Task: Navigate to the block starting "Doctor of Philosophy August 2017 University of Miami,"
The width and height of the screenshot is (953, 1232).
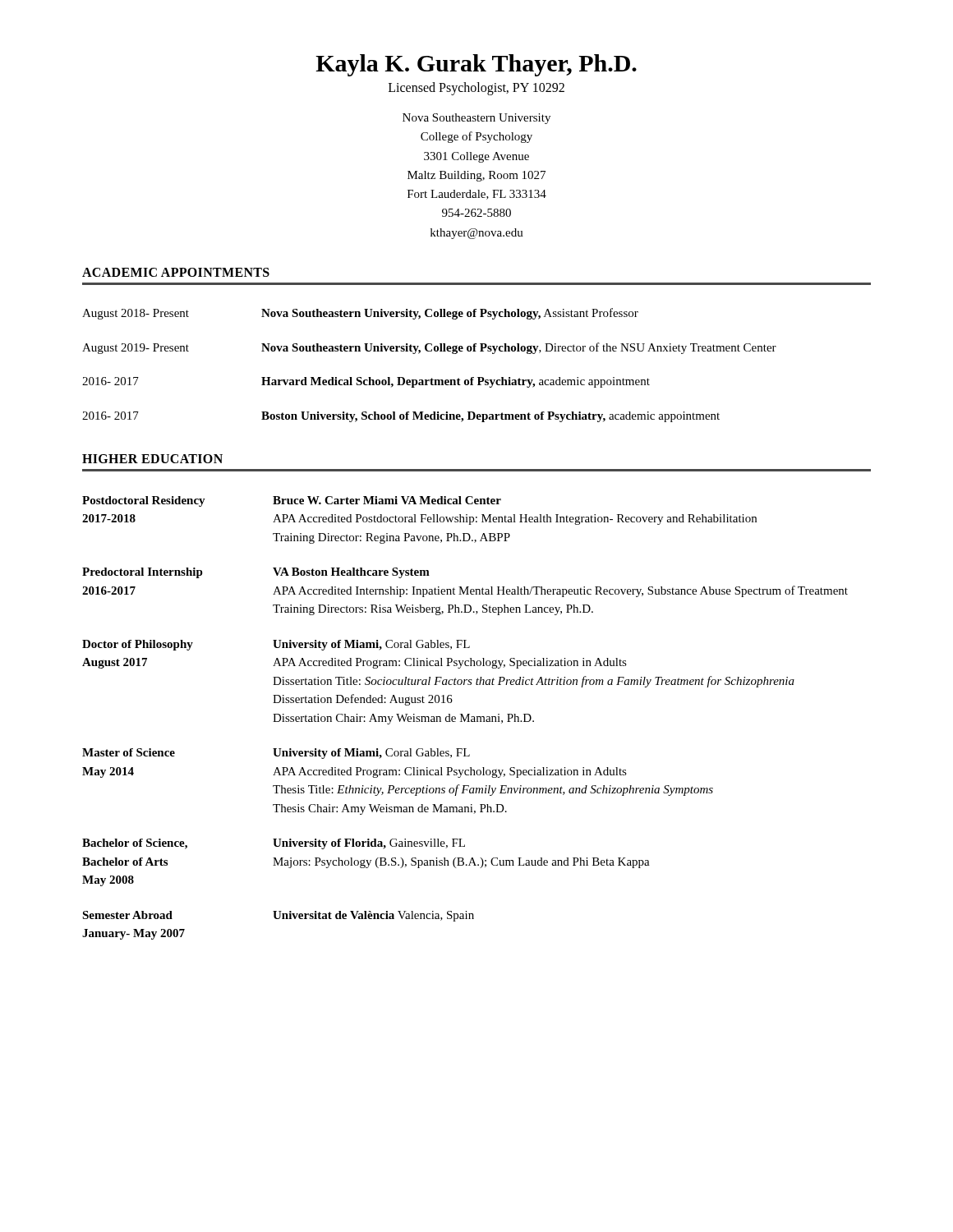Action: 476,681
